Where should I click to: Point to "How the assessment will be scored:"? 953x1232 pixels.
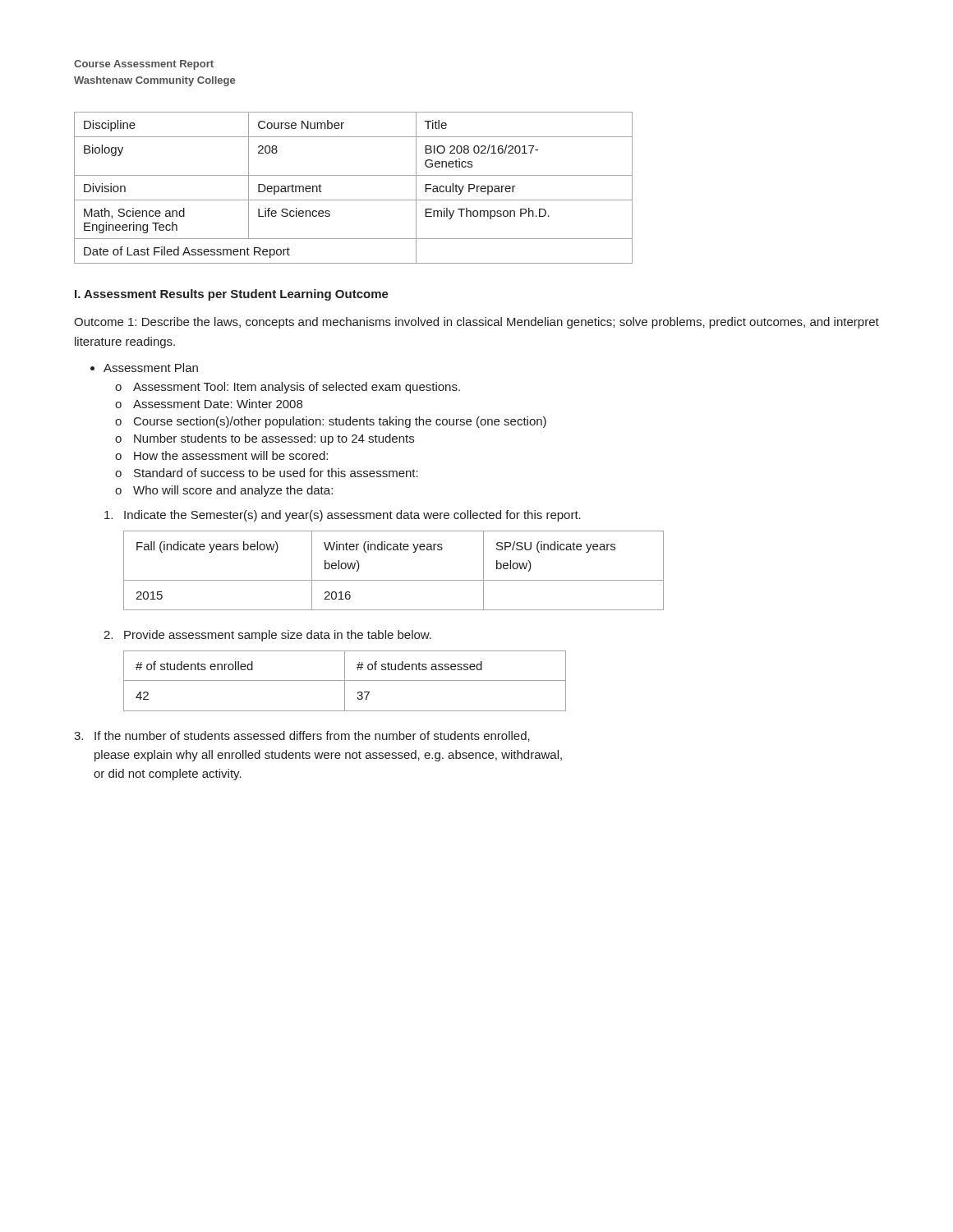coord(231,455)
